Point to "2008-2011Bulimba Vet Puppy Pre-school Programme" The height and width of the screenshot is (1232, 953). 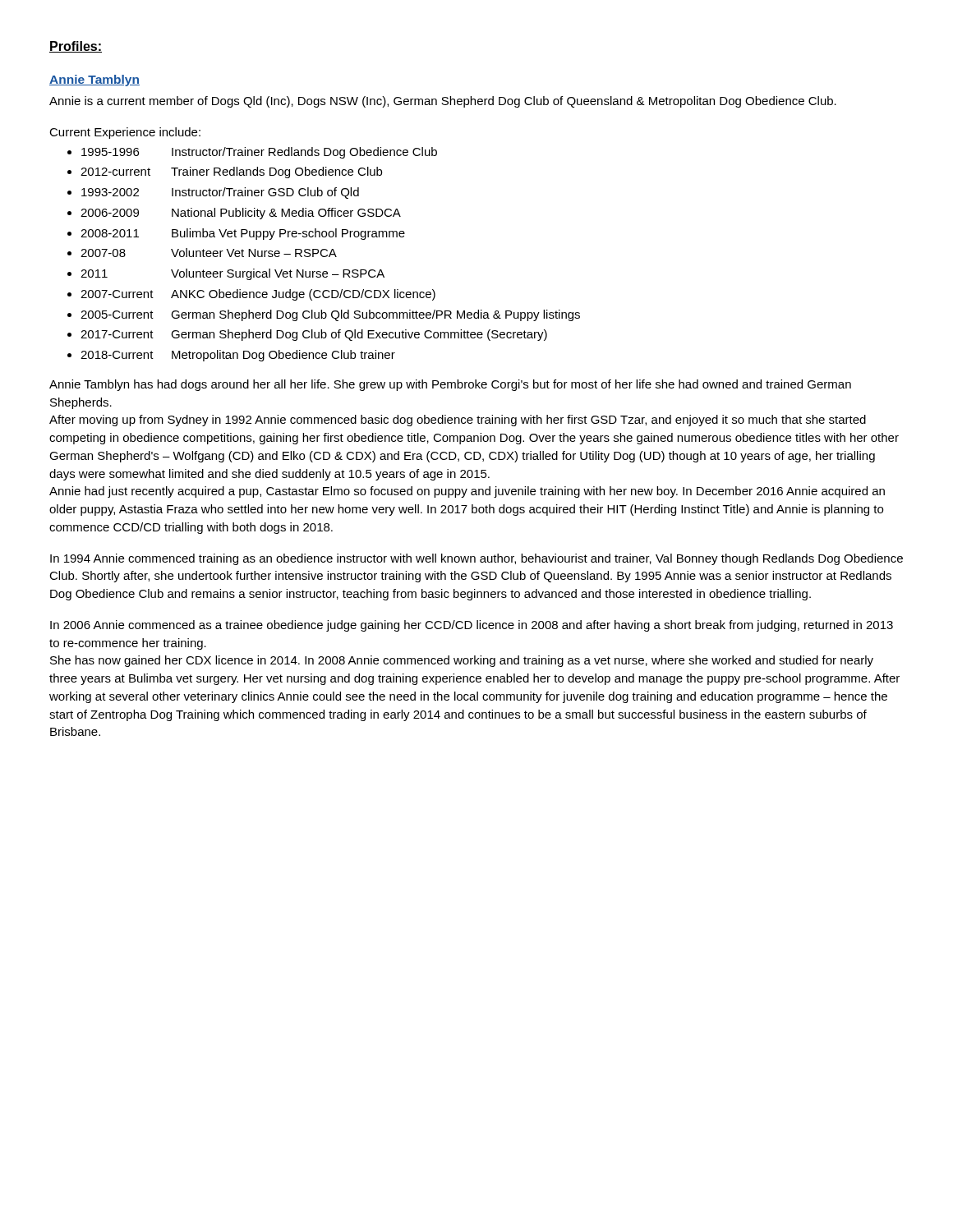pos(243,233)
